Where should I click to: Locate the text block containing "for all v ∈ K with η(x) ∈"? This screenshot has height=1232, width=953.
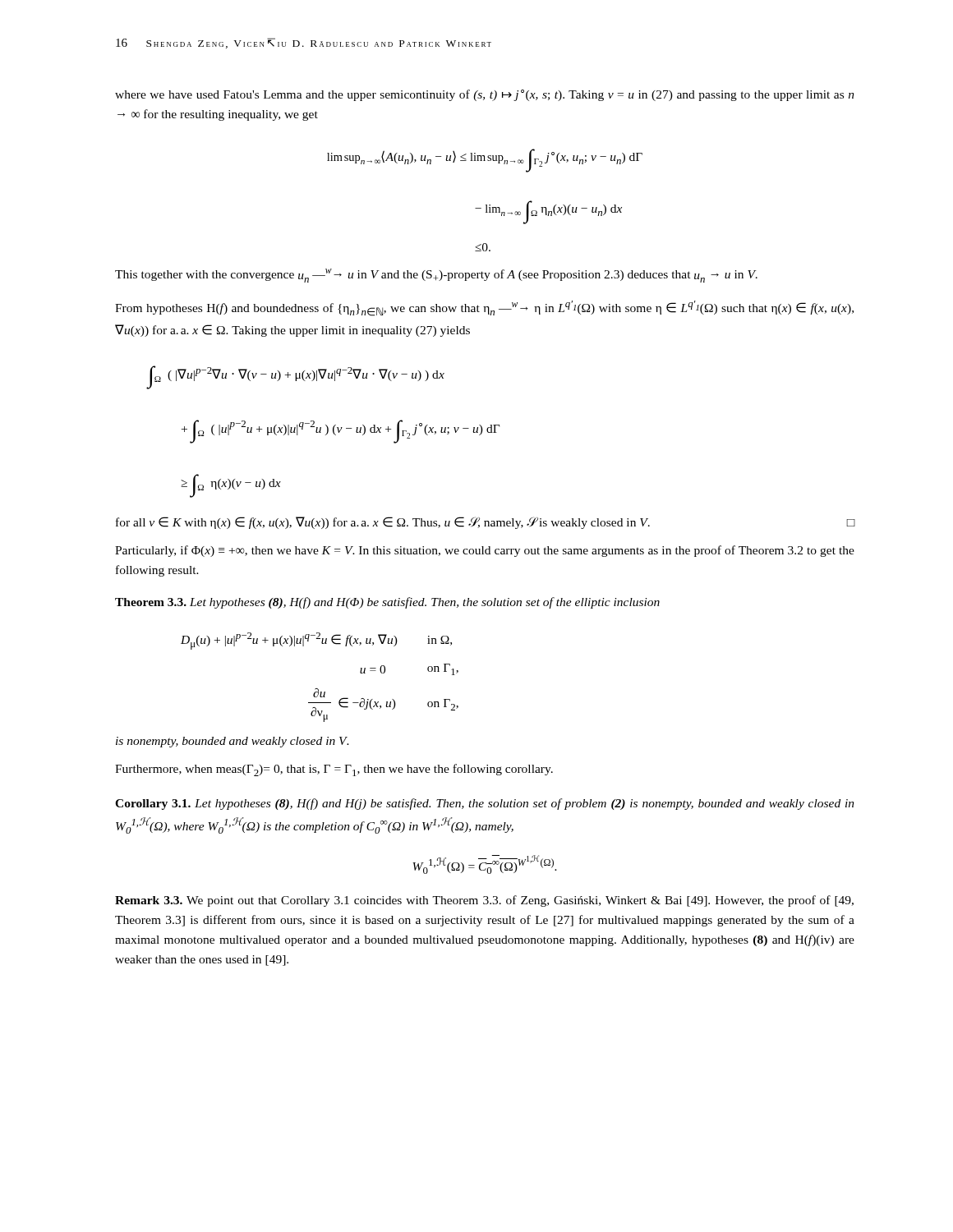[485, 522]
